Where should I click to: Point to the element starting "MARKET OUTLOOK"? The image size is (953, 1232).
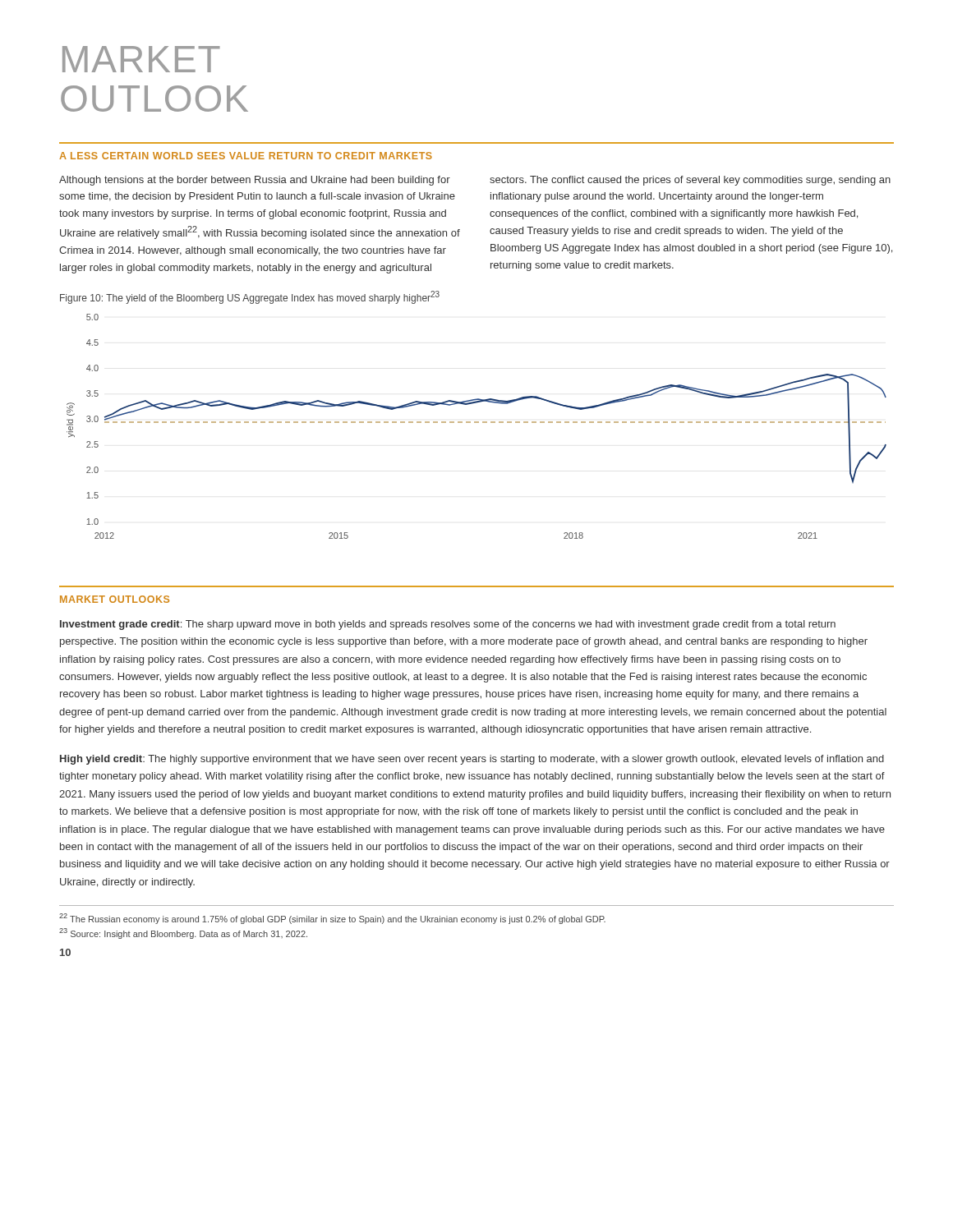click(141, 59)
